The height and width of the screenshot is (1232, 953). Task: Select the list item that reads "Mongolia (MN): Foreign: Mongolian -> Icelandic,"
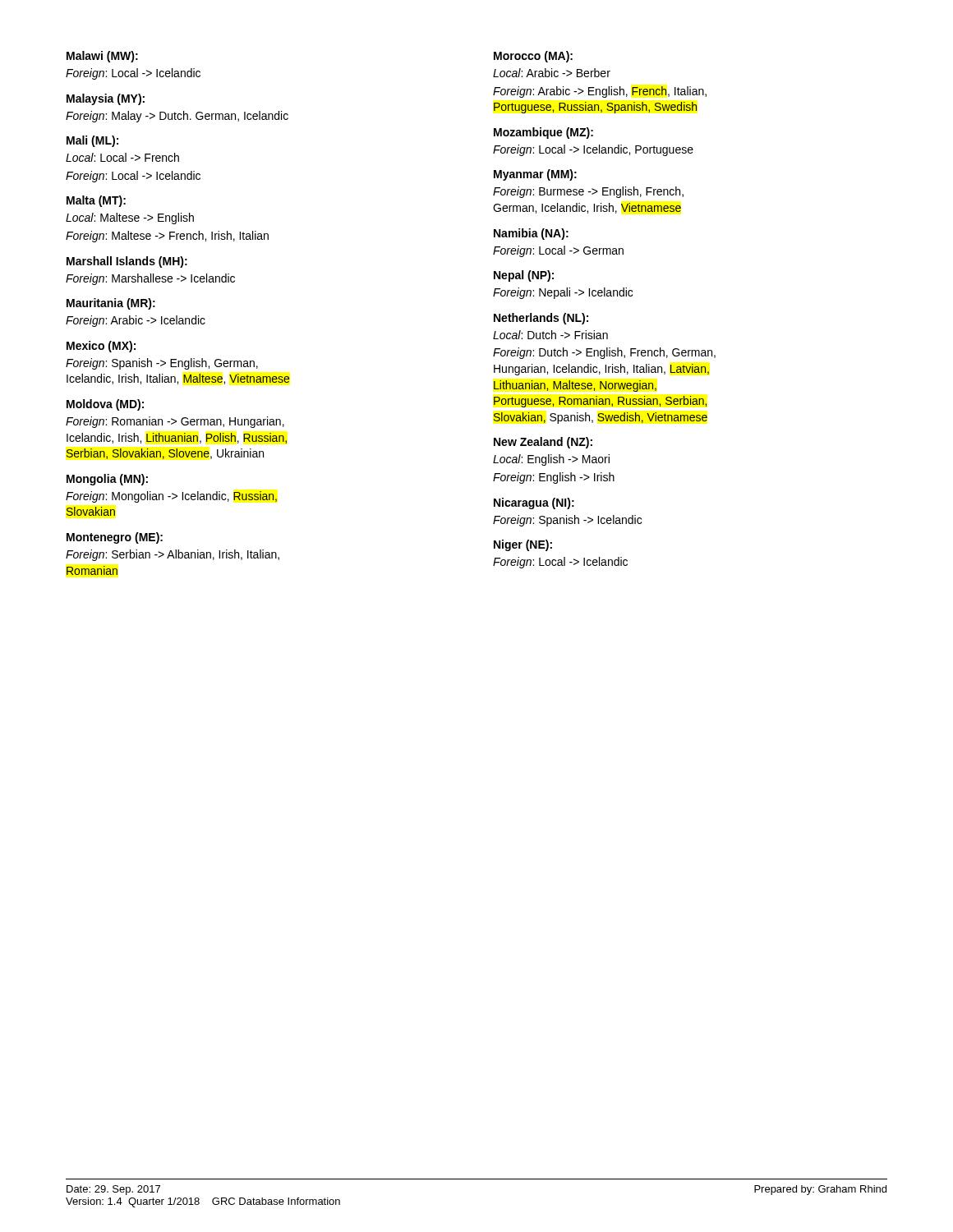click(263, 496)
